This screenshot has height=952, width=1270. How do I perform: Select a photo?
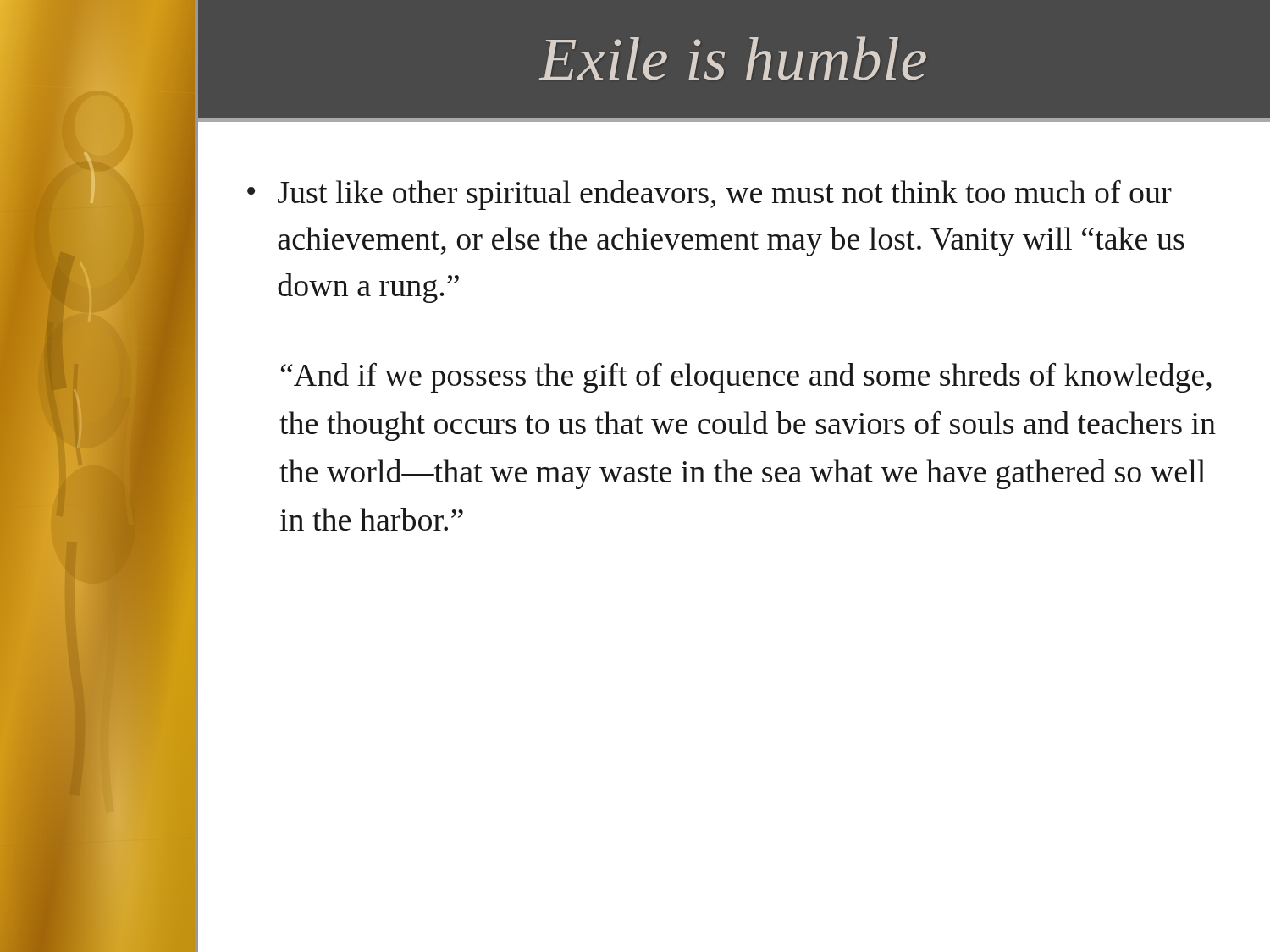point(97,476)
